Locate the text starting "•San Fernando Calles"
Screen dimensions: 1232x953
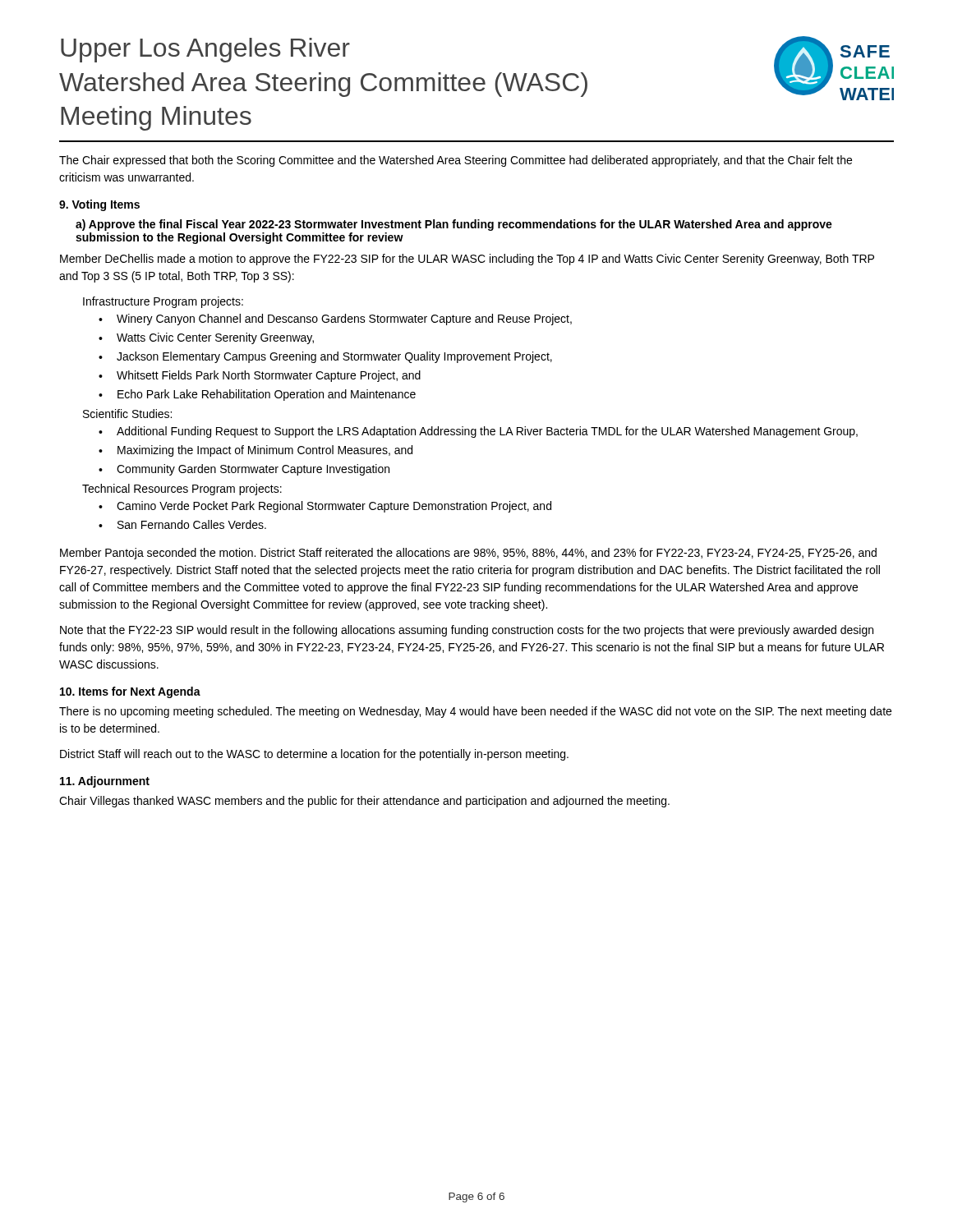point(183,526)
